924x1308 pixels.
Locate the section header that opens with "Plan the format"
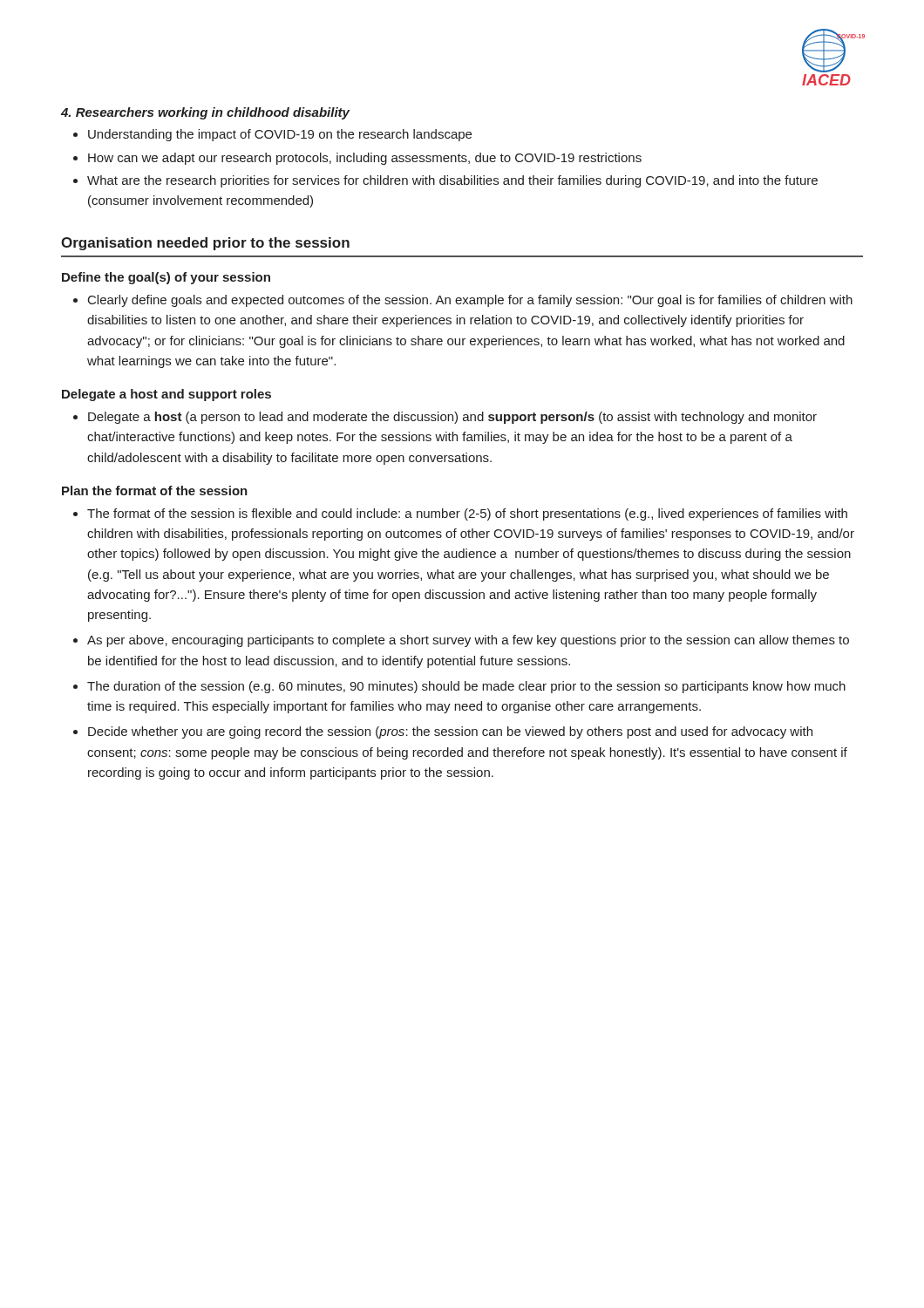click(x=154, y=490)
